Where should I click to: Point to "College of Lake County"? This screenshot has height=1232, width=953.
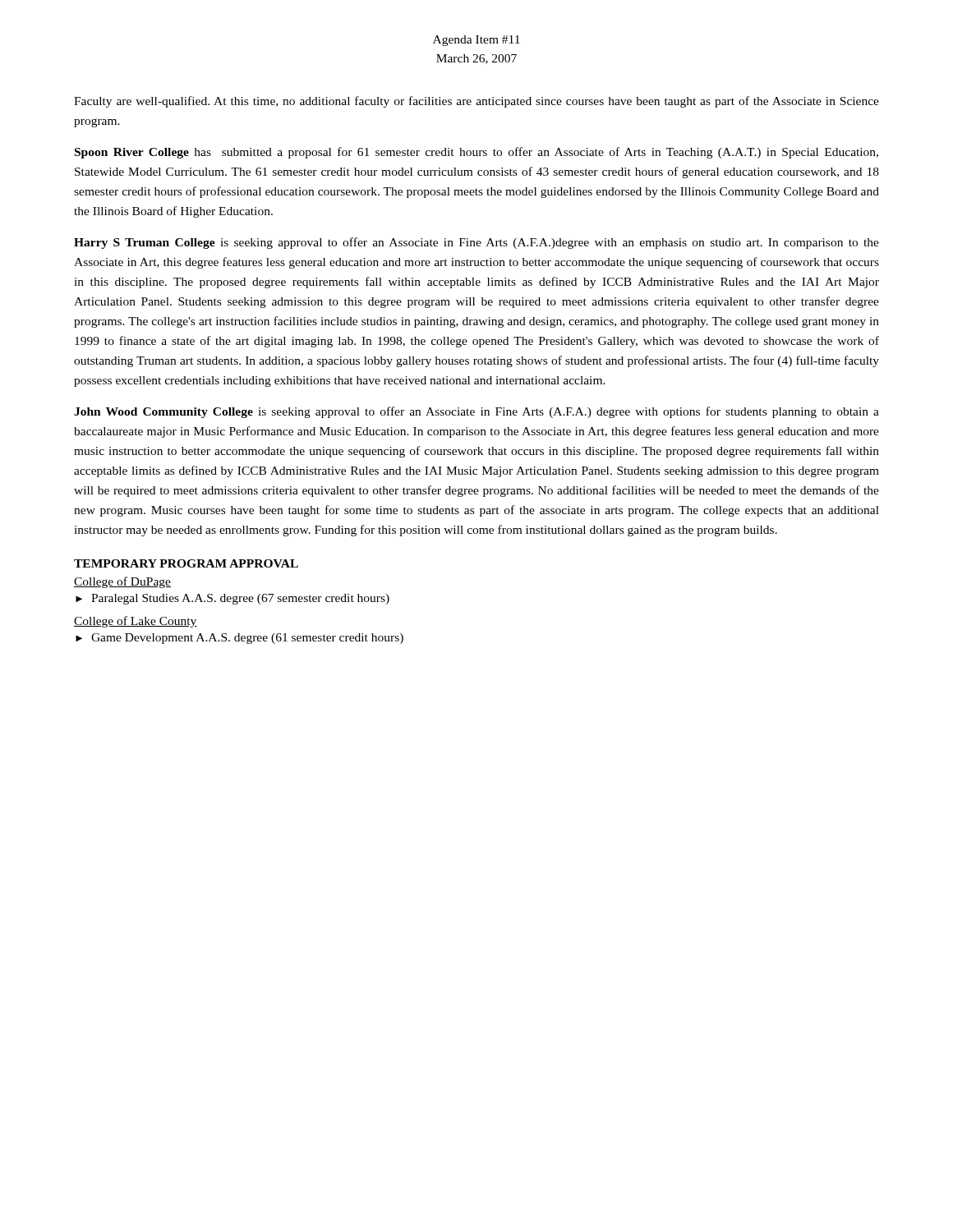[x=135, y=620]
